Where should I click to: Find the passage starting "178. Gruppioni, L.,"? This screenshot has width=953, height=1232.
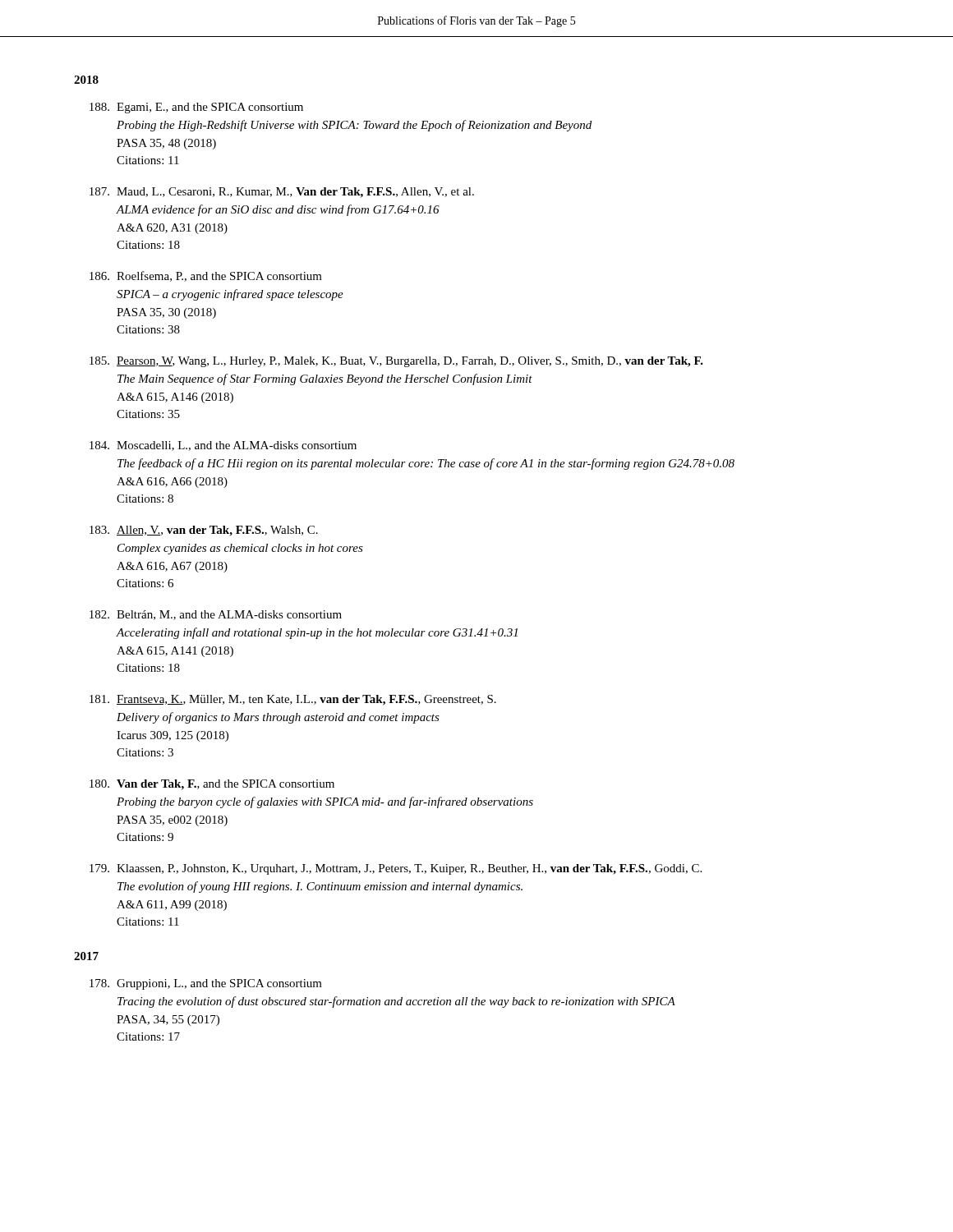coord(476,1011)
